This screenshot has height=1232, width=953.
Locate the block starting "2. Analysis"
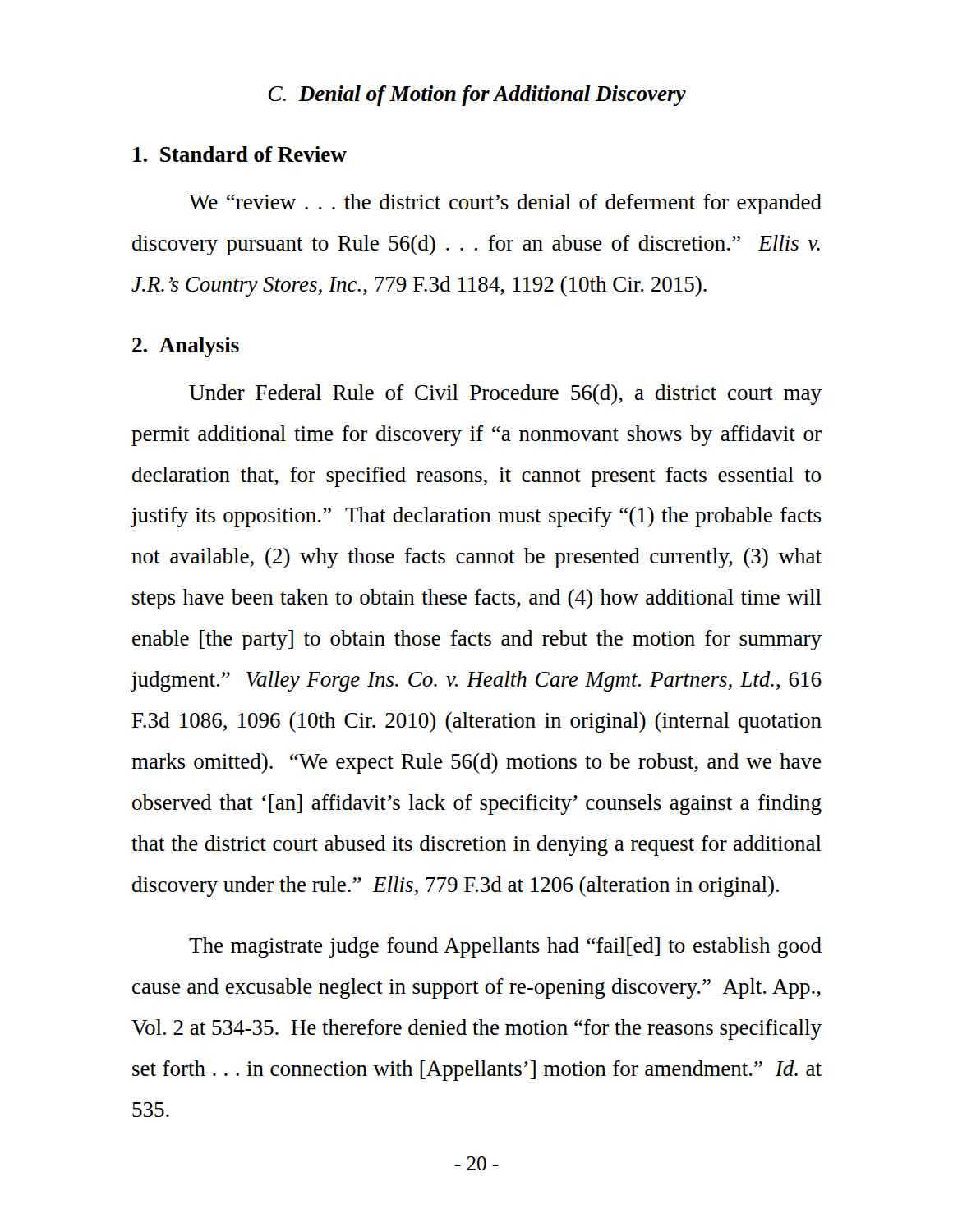click(185, 345)
